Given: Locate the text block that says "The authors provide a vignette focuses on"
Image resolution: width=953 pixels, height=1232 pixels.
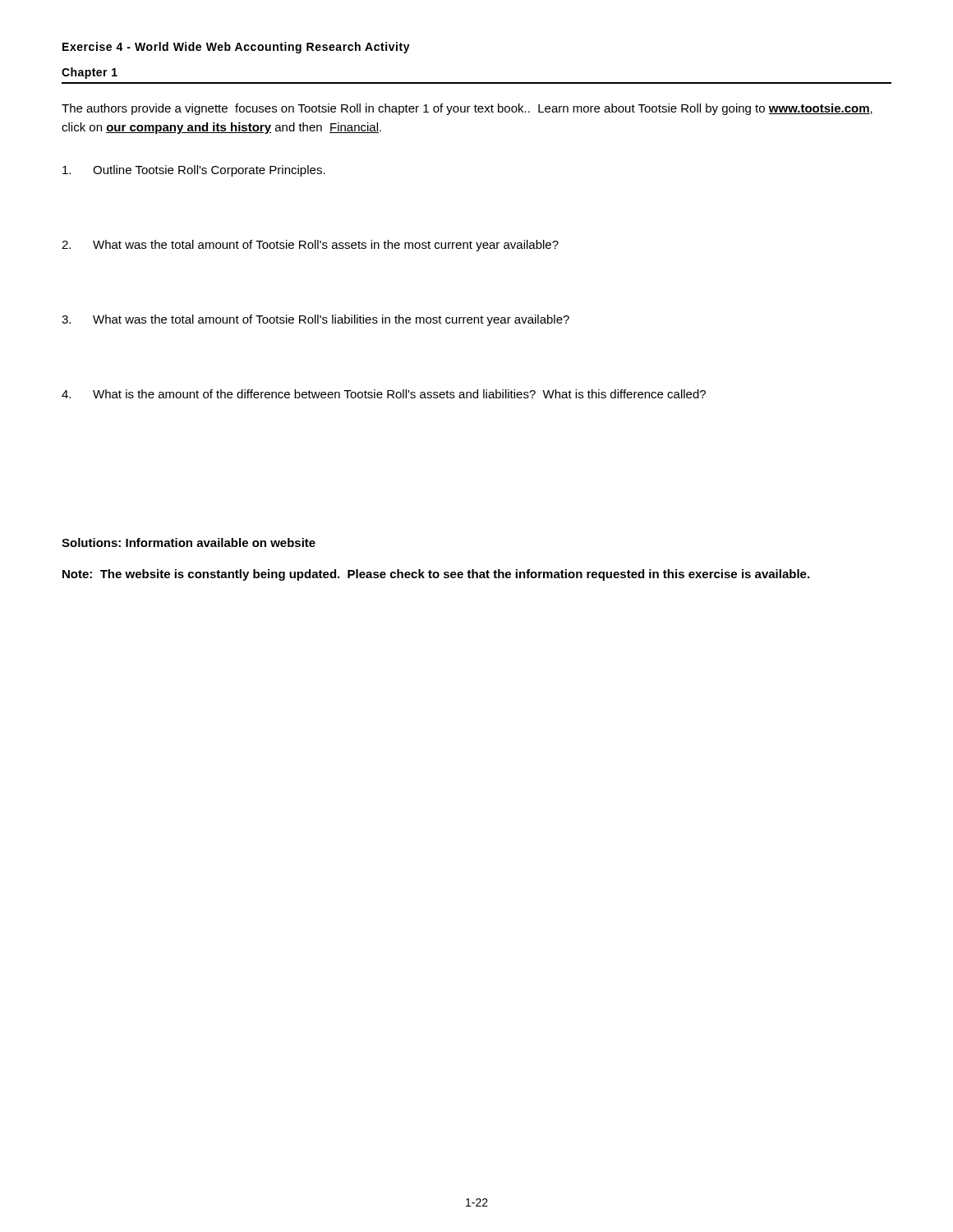Looking at the screenshot, I should 467,118.
